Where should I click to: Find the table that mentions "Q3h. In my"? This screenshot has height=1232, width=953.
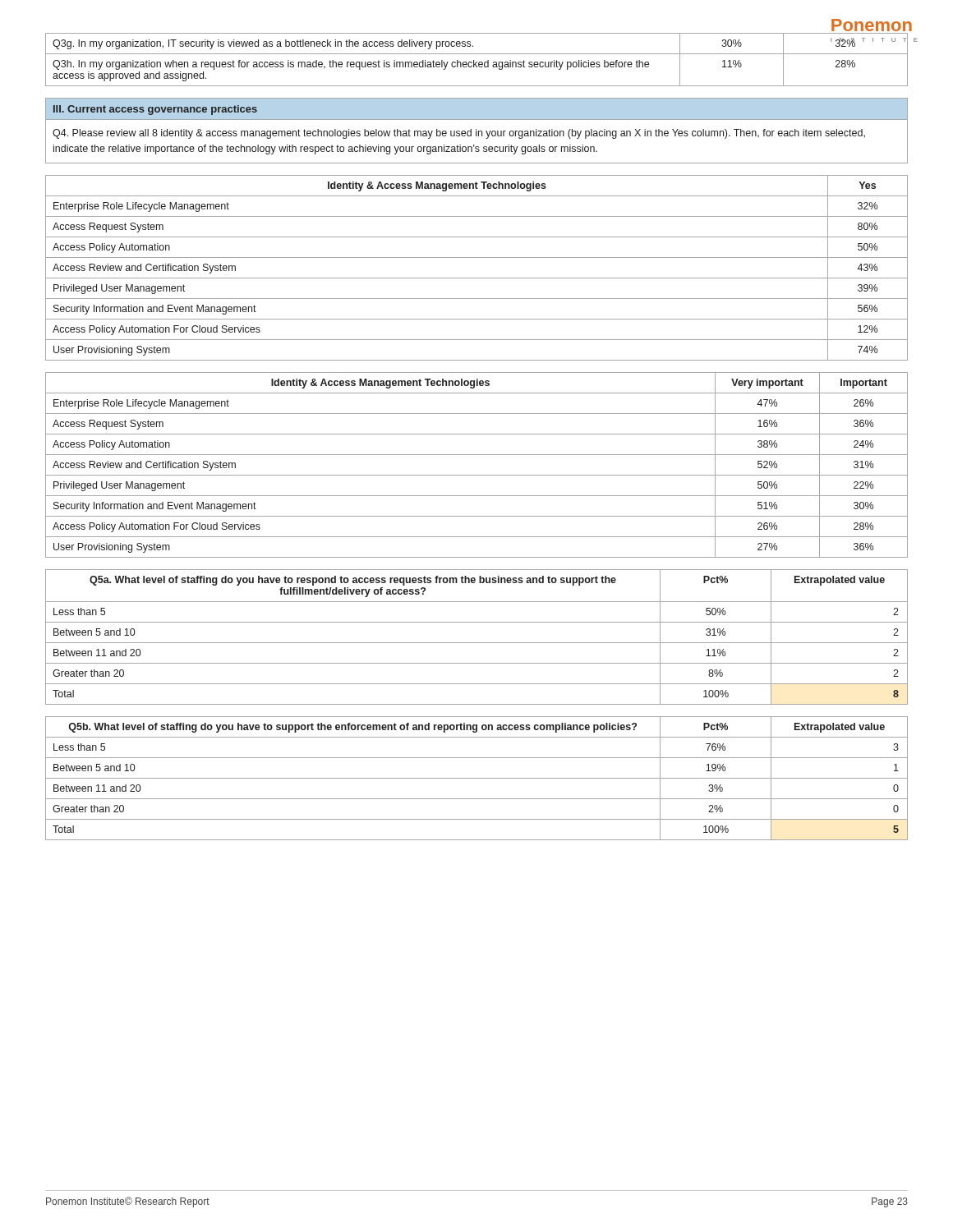click(476, 60)
